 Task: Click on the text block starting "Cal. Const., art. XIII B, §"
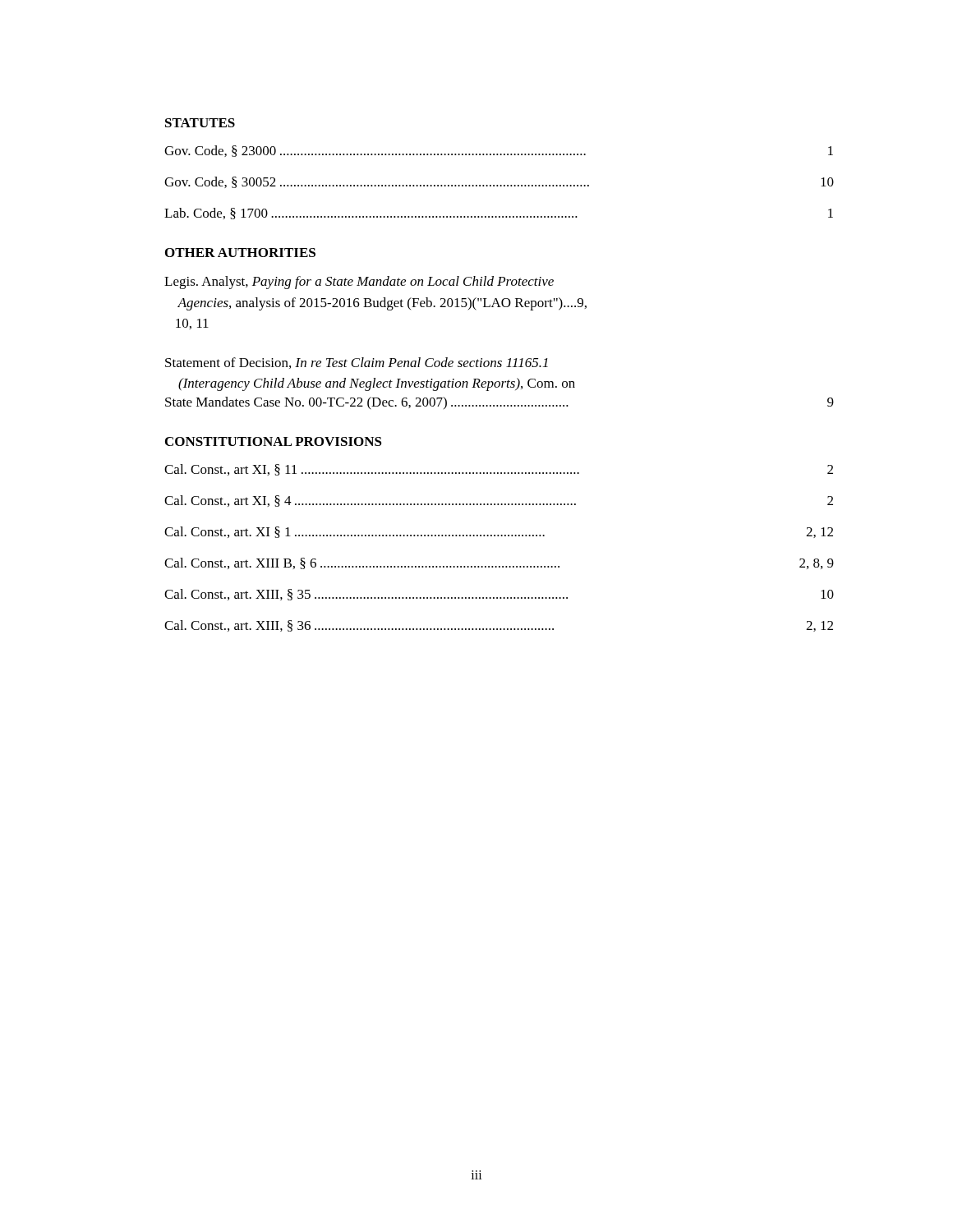point(499,563)
